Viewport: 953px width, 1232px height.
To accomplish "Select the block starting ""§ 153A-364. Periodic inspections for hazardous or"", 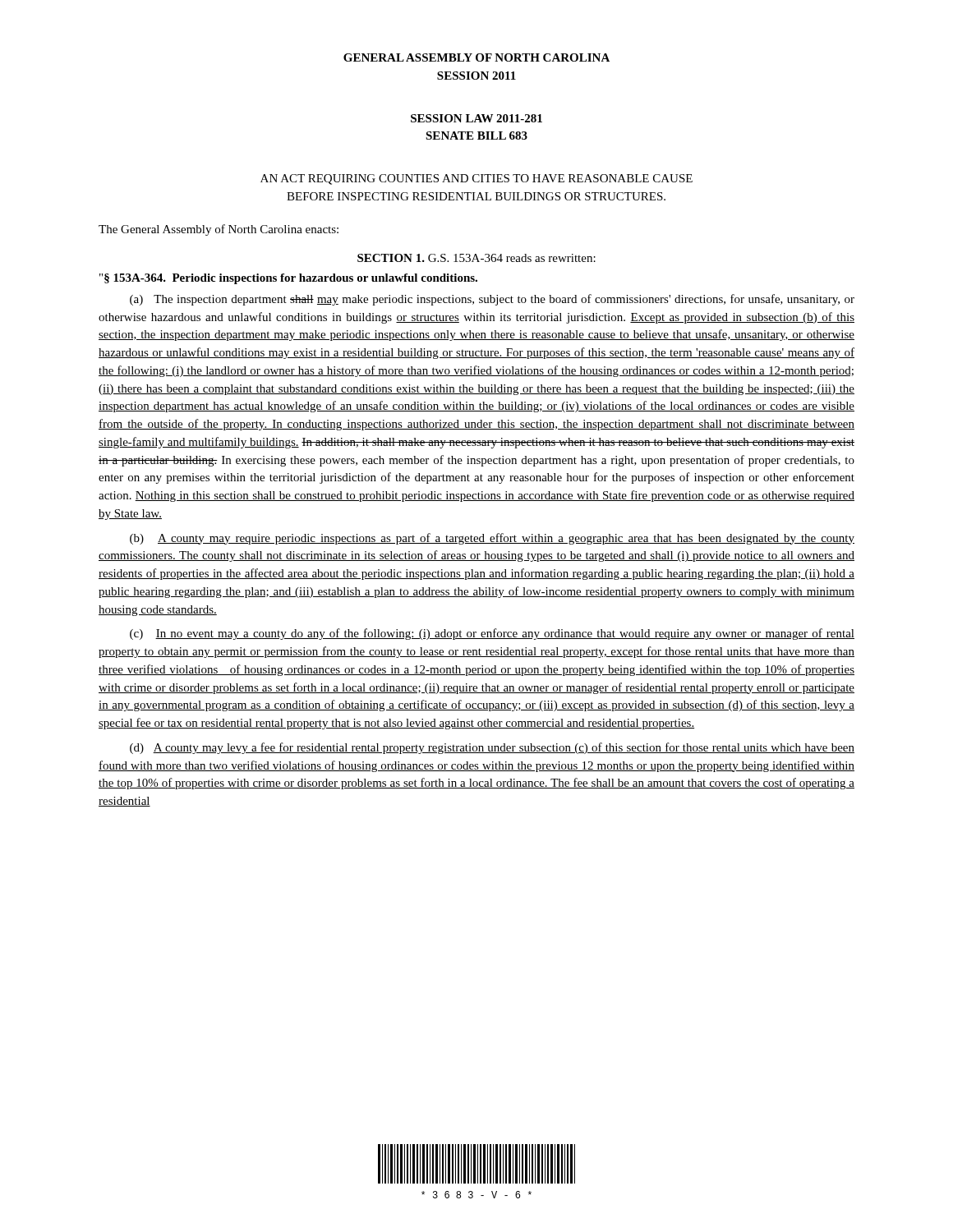I will [476, 278].
